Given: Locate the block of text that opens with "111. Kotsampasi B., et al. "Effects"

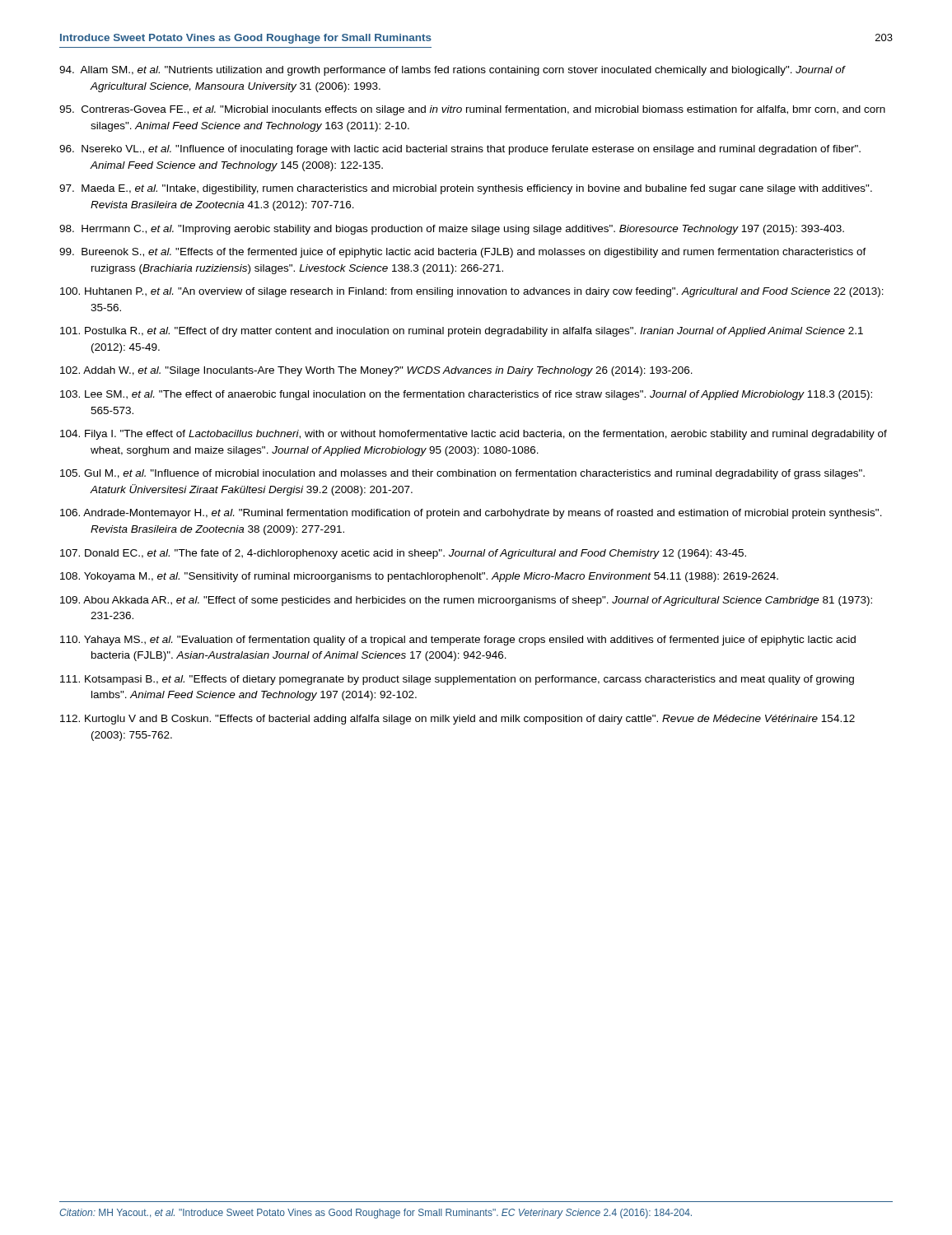Looking at the screenshot, I should click(x=457, y=687).
